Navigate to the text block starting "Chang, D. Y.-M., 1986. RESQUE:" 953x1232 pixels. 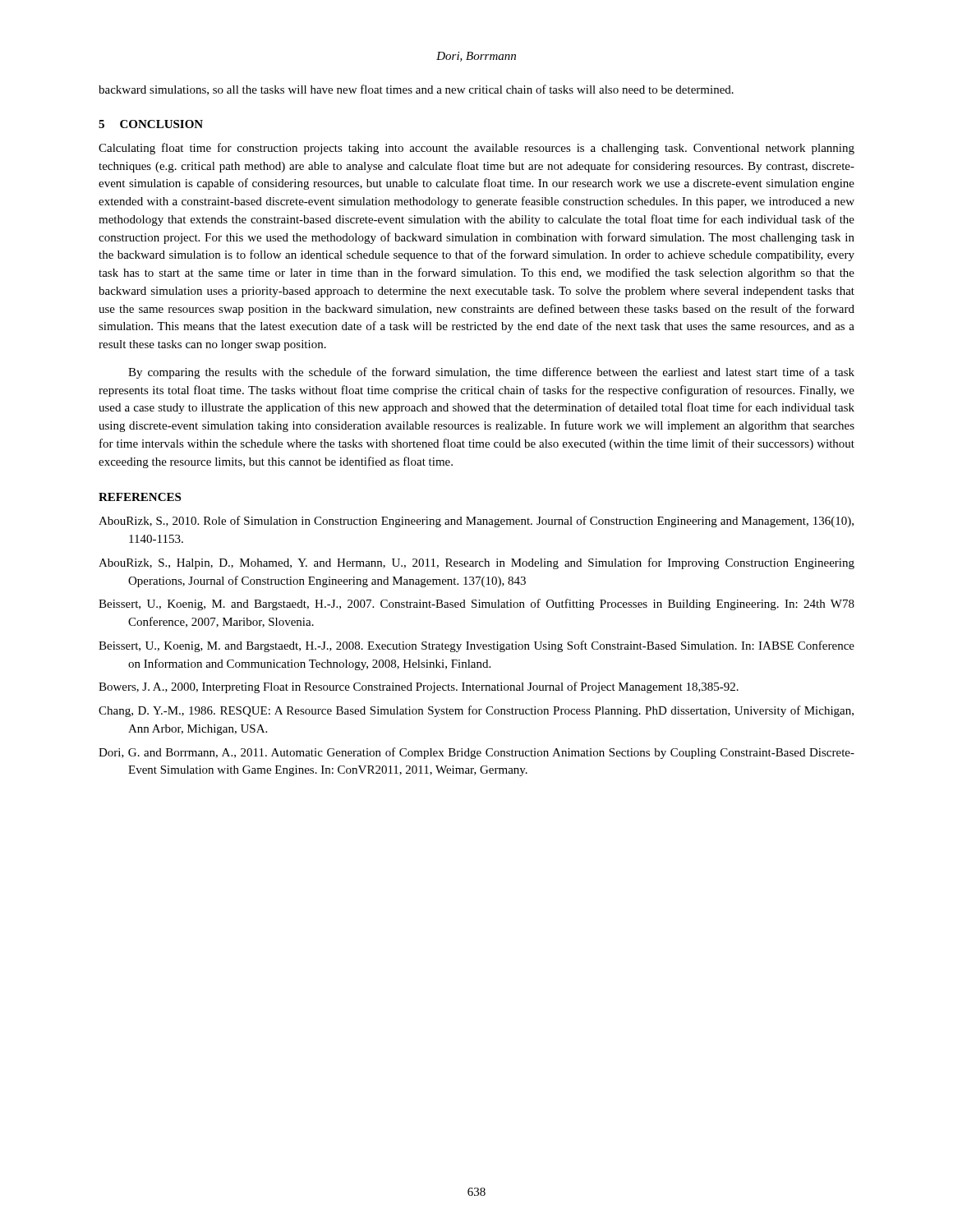476,719
